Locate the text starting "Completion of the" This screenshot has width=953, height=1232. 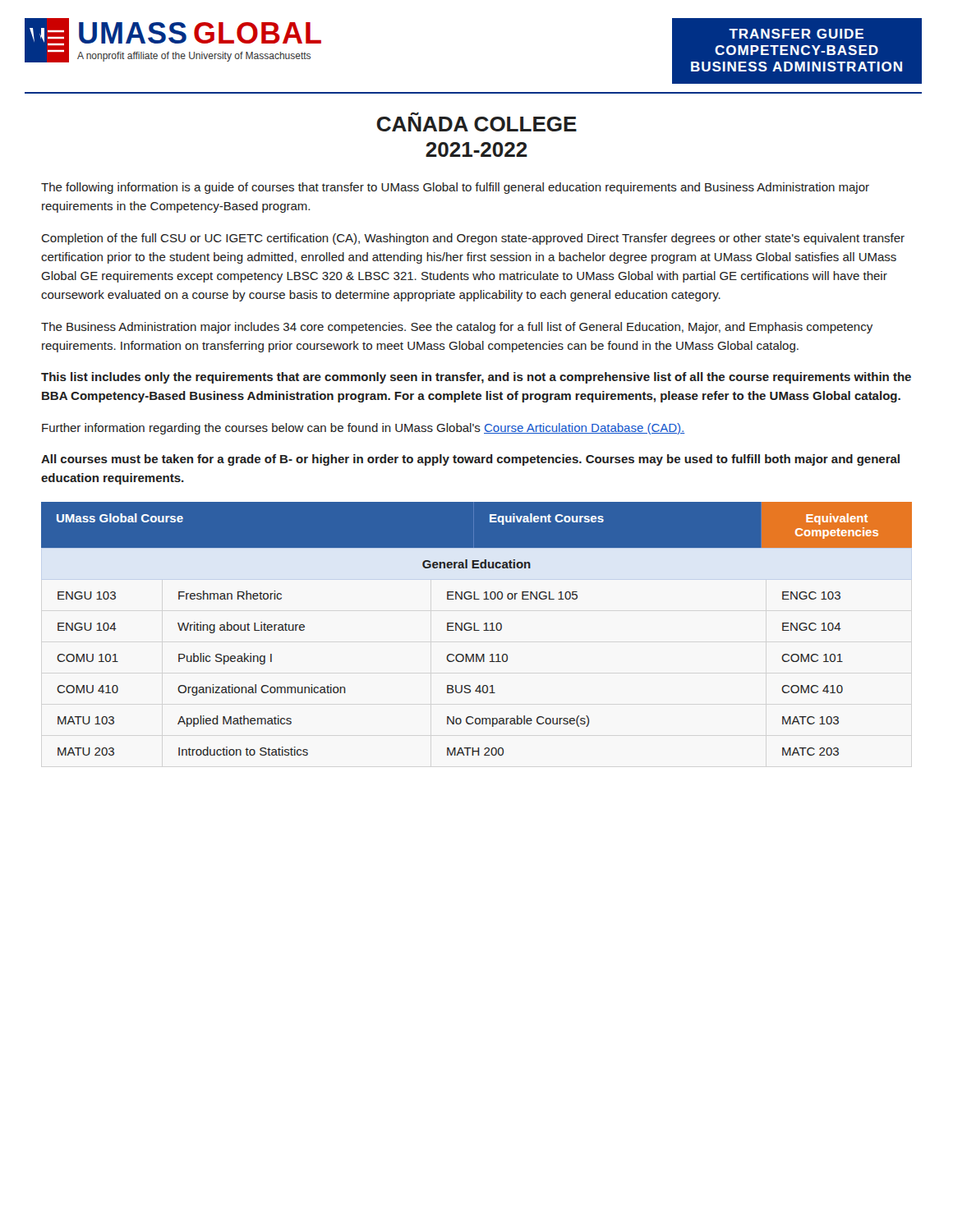473,266
